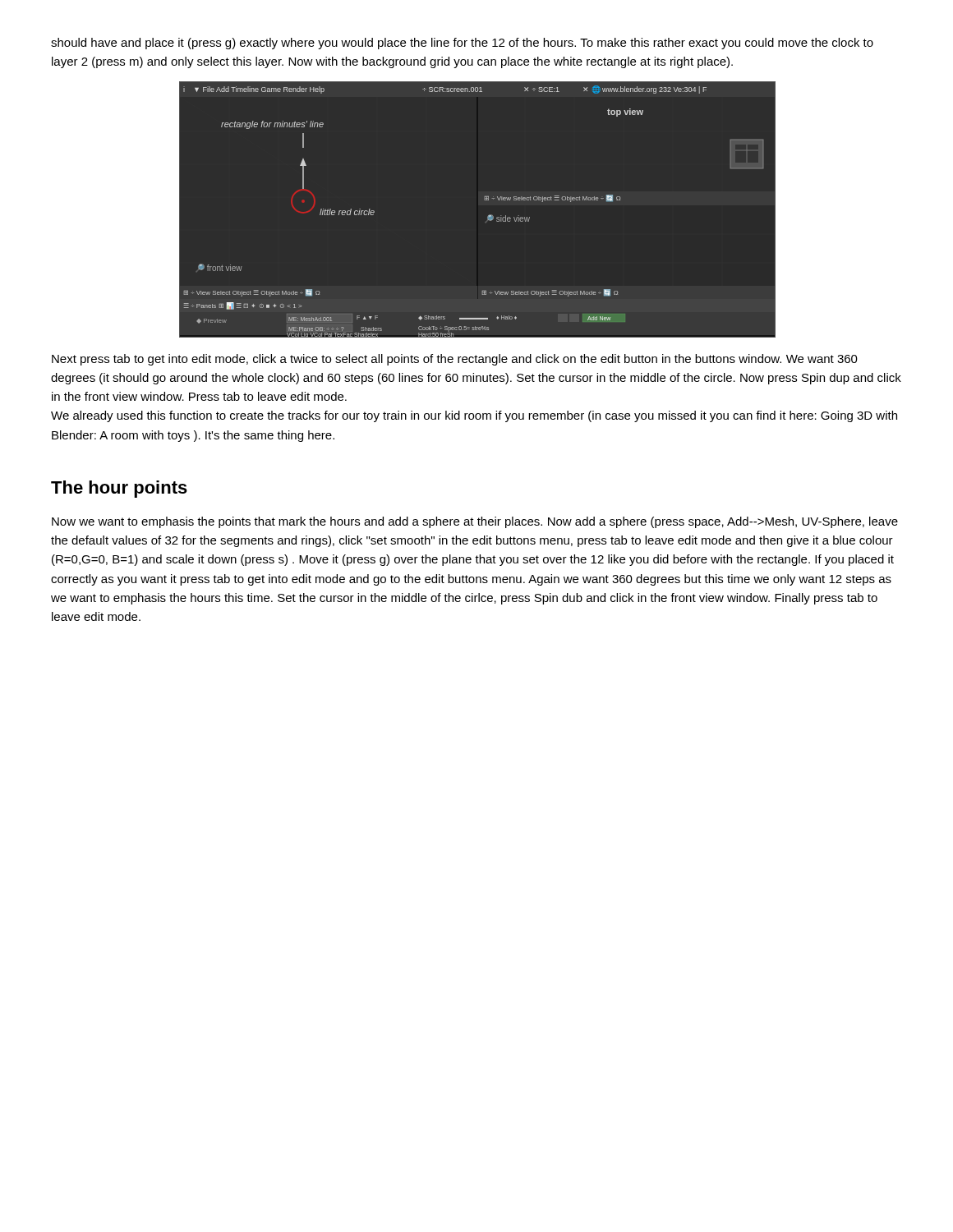Find the text starting "should have and place"
The height and width of the screenshot is (1232, 953).
(x=462, y=52)
